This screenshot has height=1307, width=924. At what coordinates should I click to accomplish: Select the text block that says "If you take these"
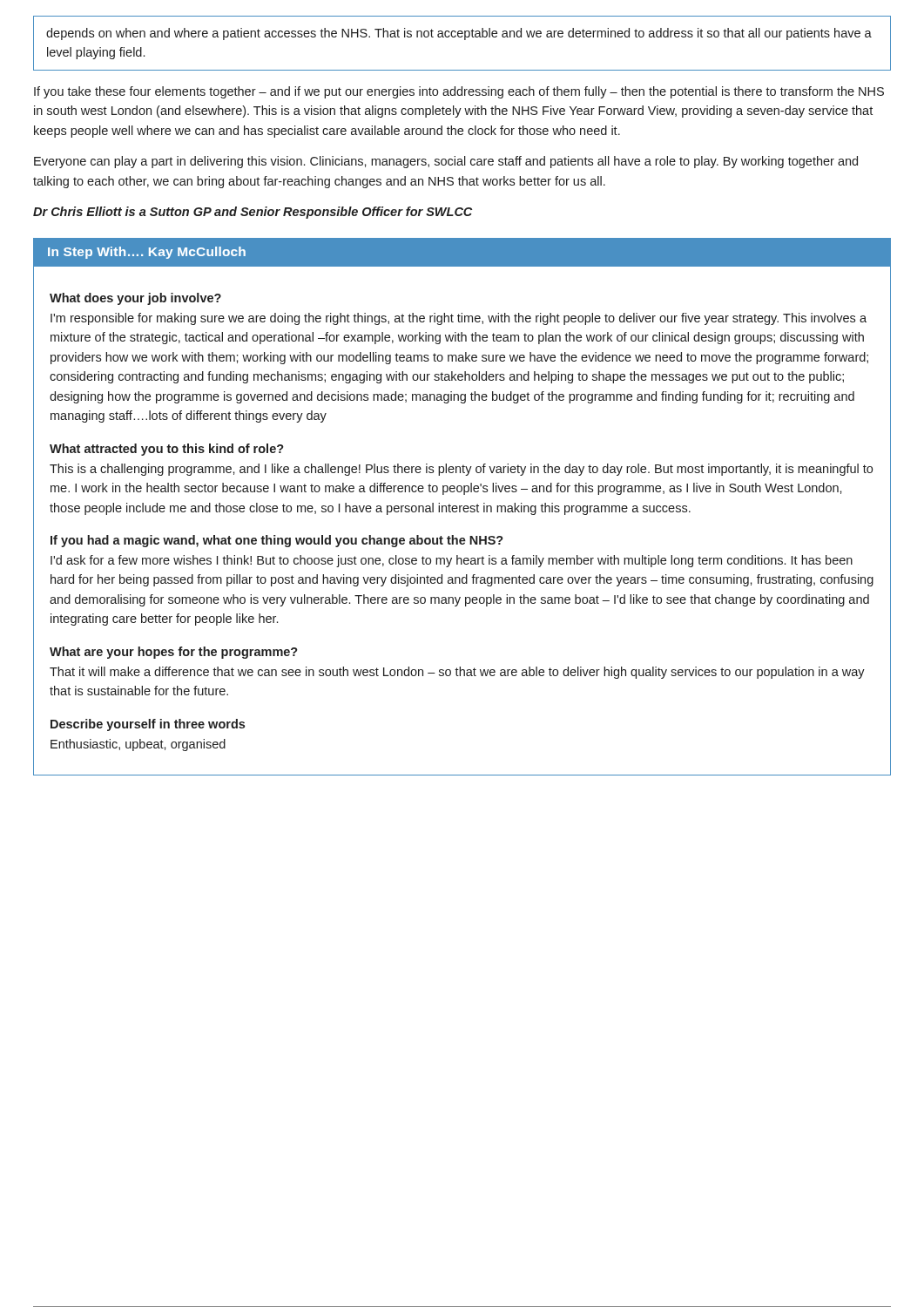tap(459, 111)
